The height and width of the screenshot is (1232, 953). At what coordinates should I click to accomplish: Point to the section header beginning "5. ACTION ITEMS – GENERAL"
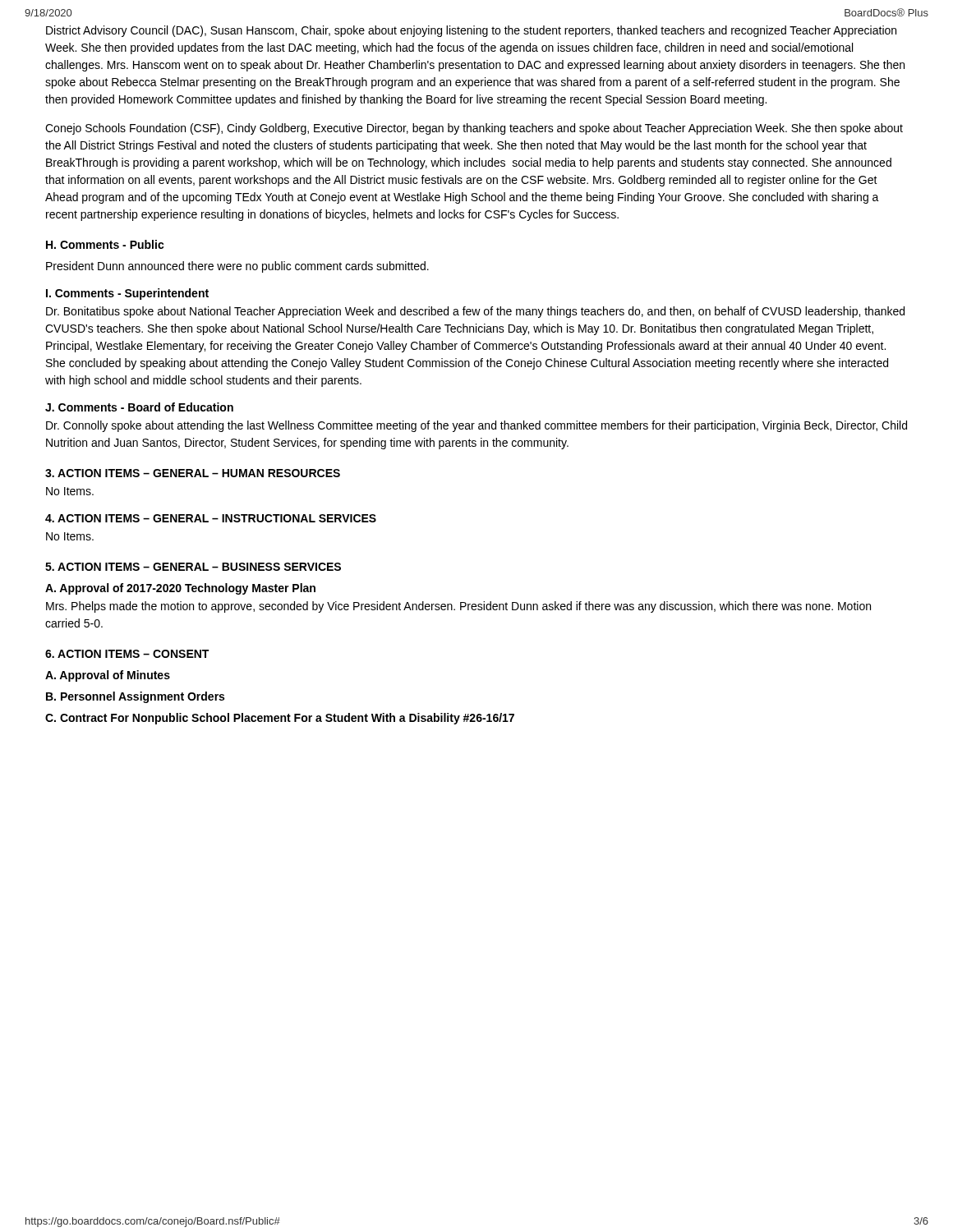193,567
